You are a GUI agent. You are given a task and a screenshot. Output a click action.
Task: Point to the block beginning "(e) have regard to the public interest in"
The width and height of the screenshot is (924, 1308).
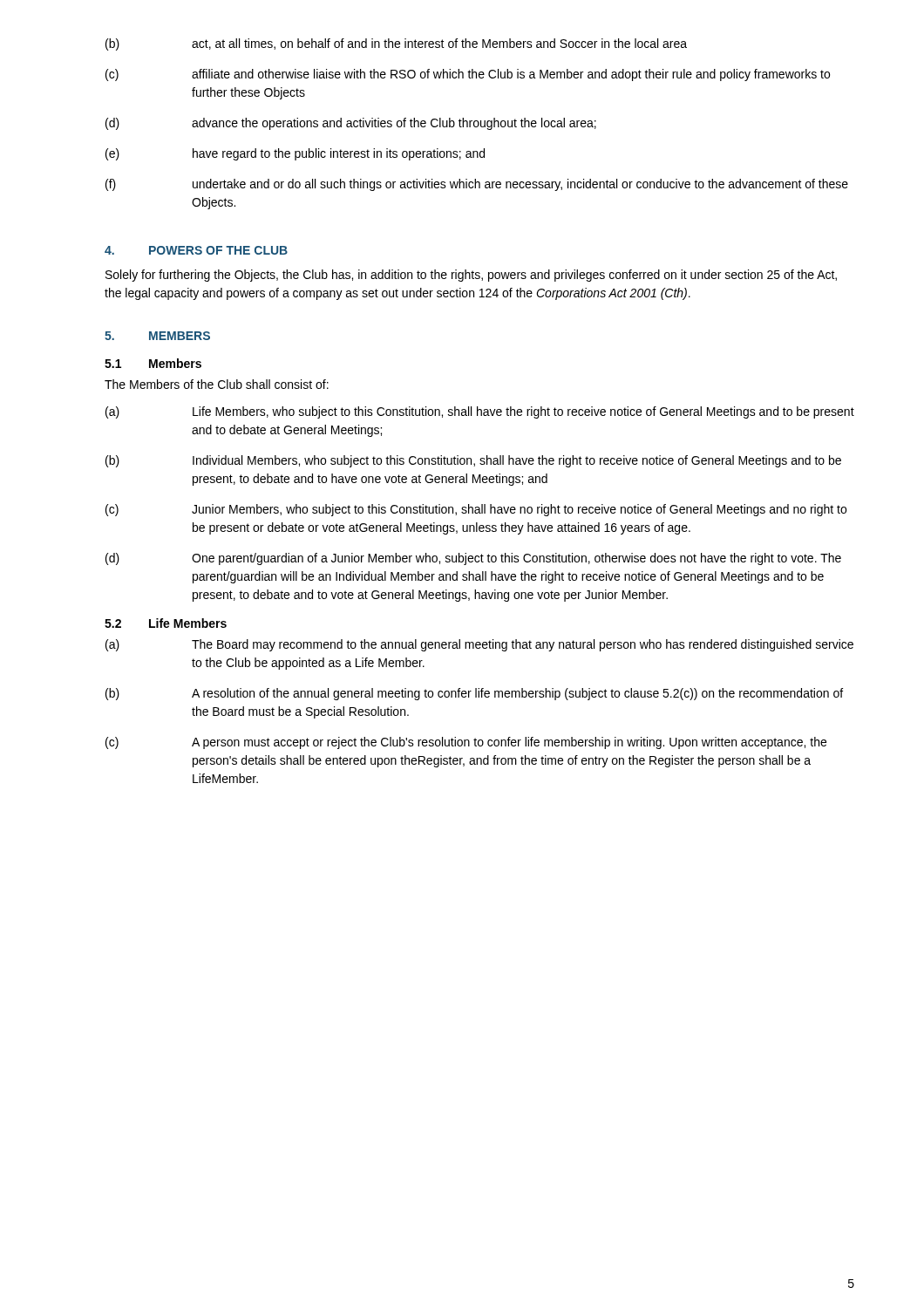point(479,154)
